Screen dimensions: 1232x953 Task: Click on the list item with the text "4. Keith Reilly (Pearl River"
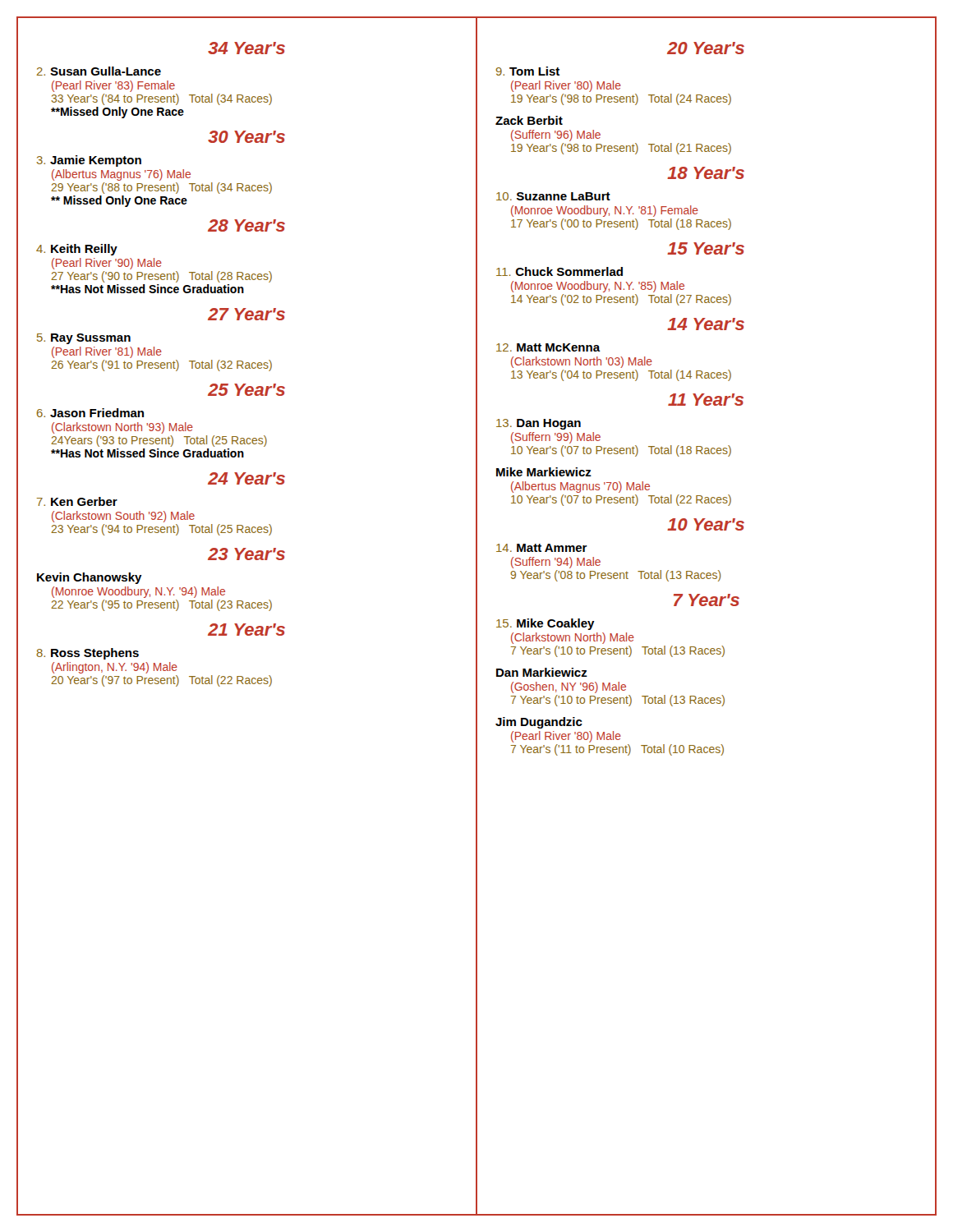coord(247,269)
